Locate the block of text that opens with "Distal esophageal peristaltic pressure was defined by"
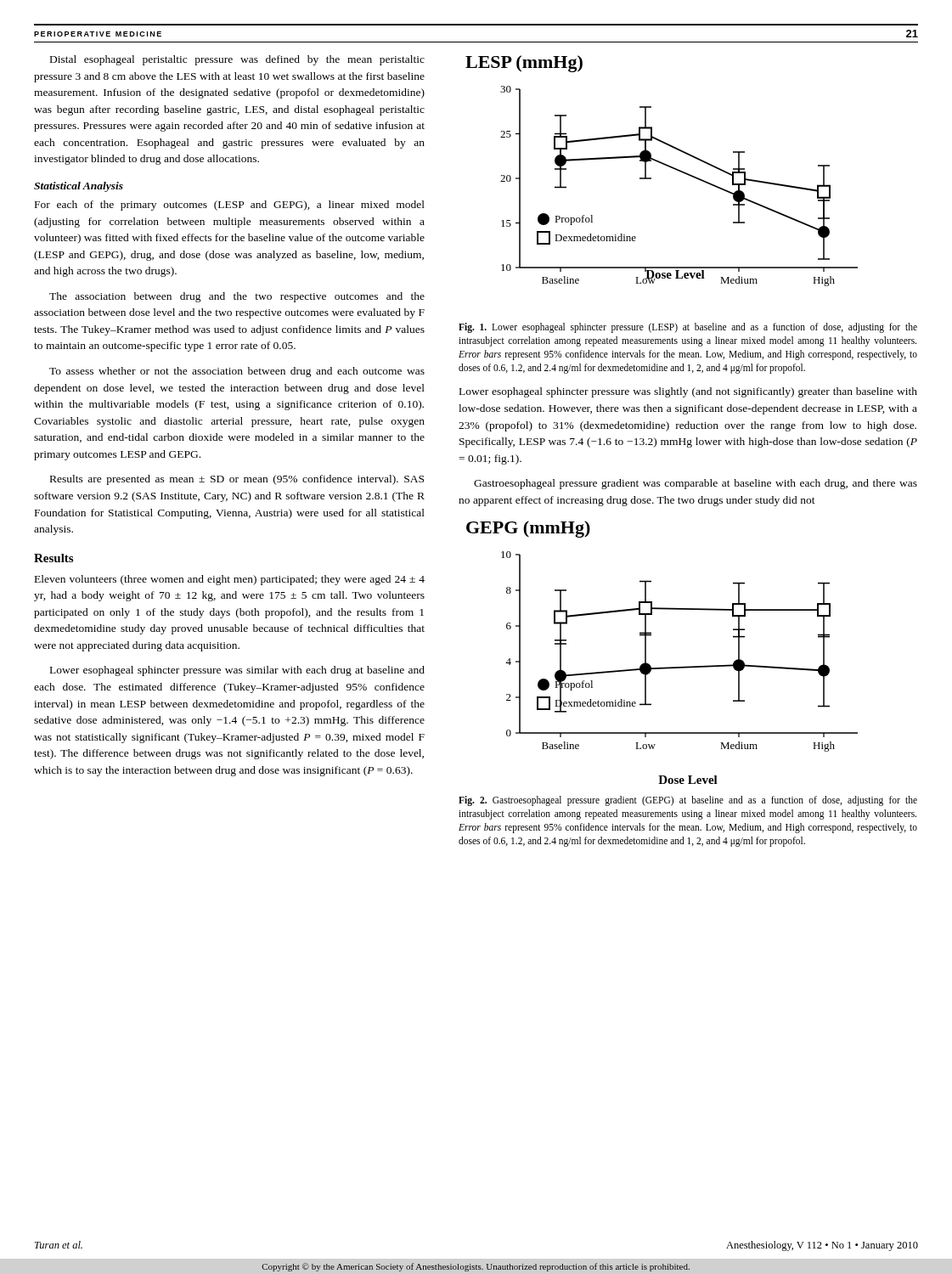This screenshot has width=952, height=1274. (x=229, y=109)
